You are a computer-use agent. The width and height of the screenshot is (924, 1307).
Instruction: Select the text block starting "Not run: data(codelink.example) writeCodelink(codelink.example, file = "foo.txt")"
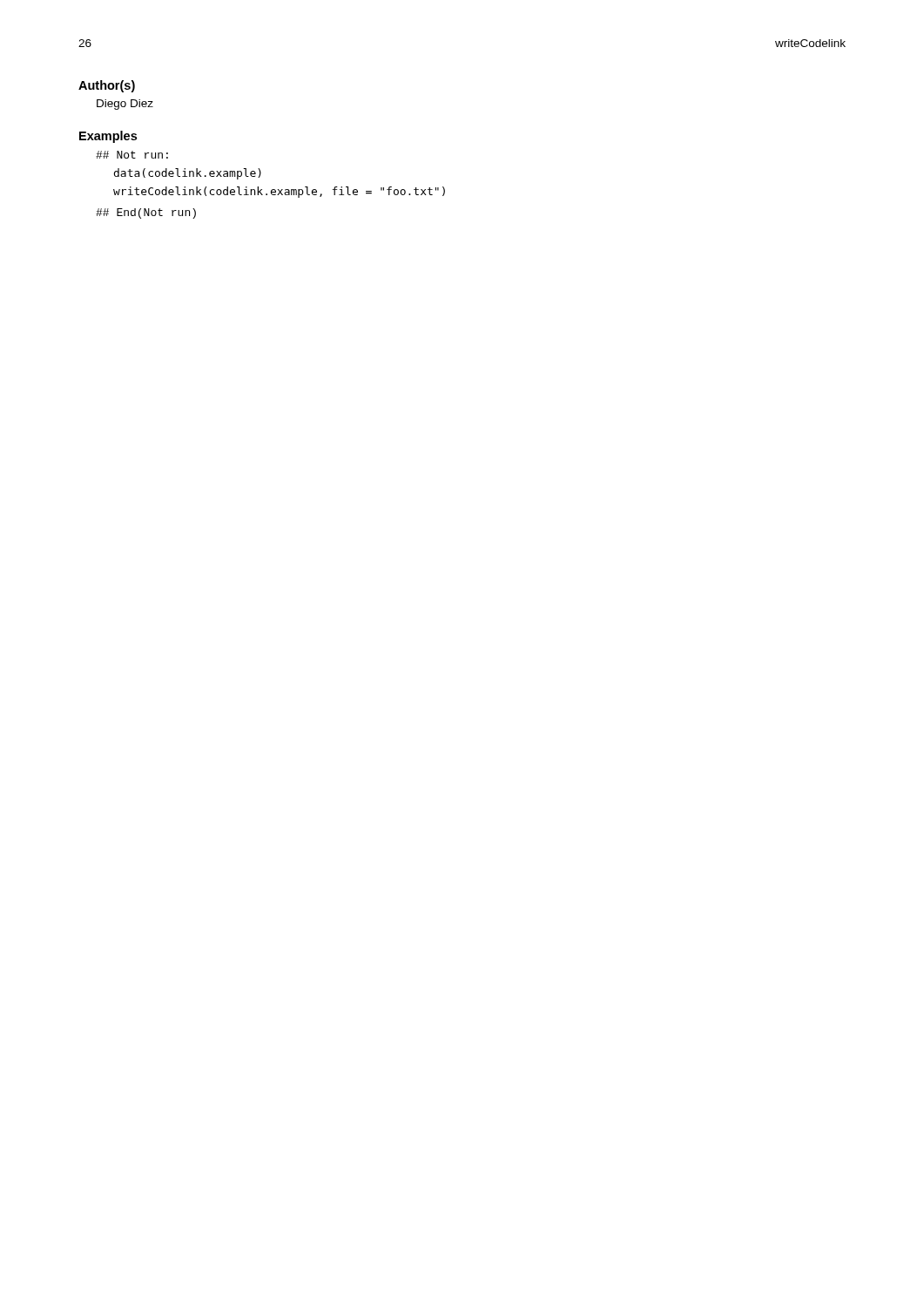(132, 155)
